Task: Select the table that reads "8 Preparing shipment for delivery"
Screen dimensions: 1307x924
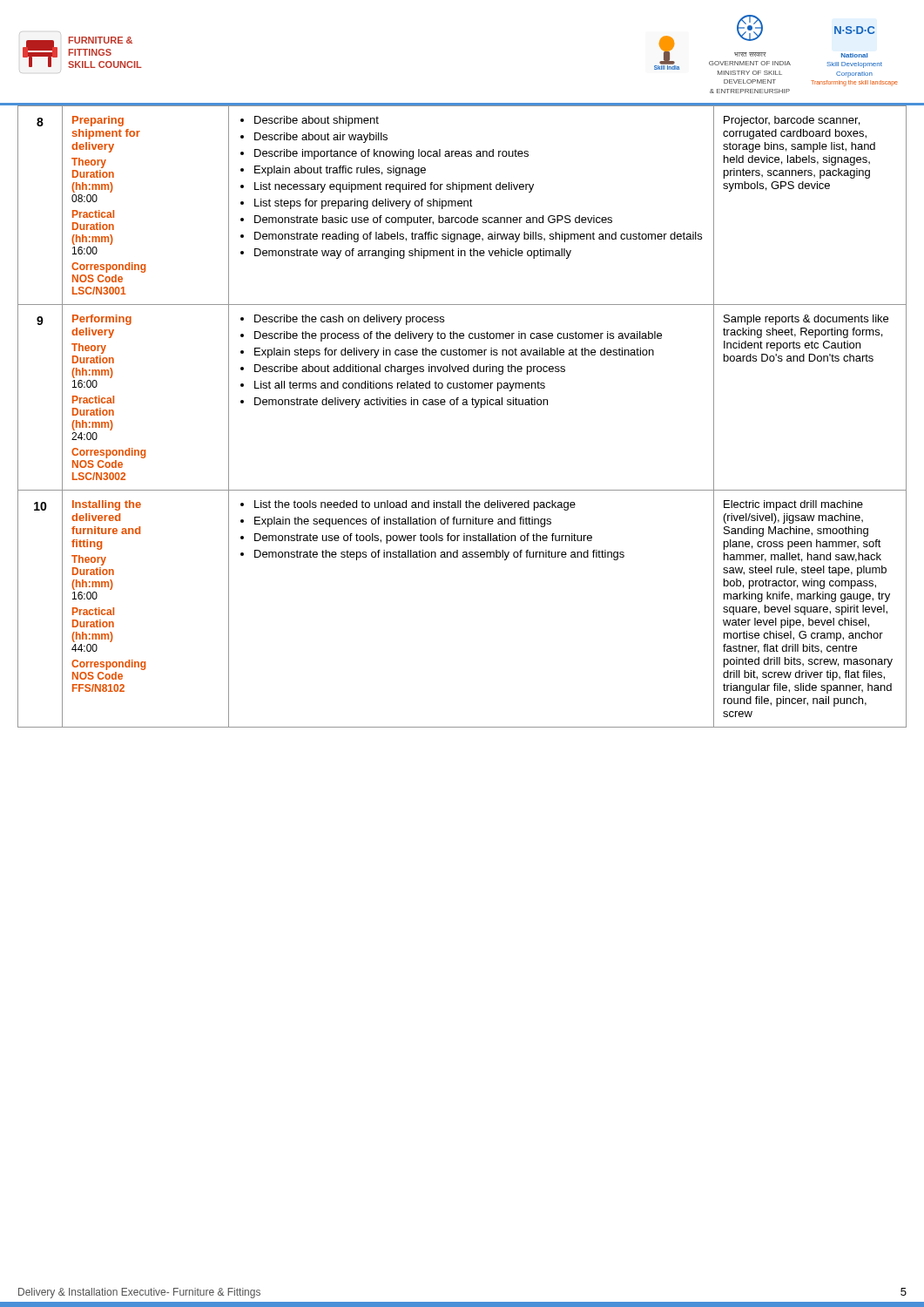Action: pos(462,421)
